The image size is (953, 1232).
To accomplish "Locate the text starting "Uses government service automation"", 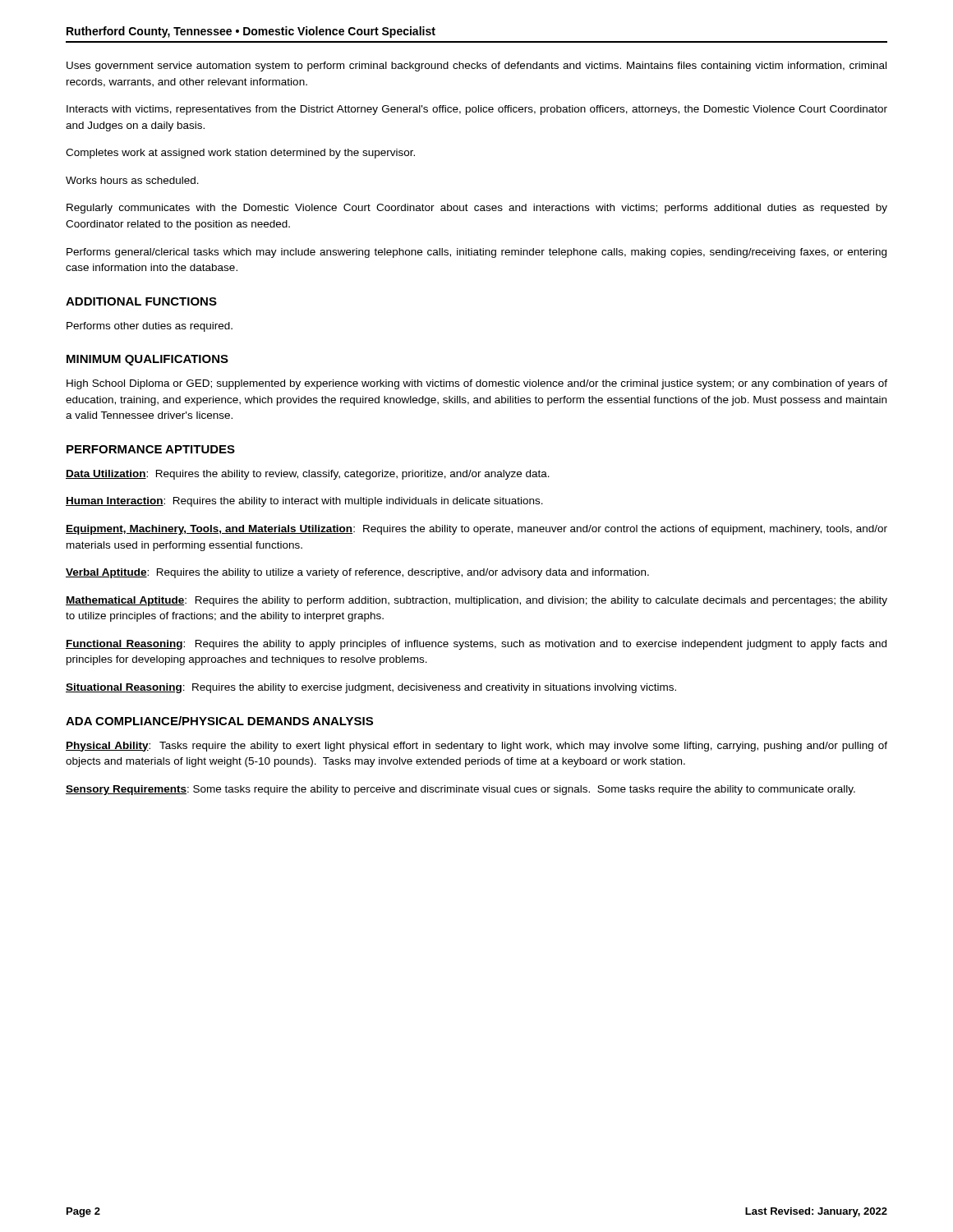I will pos(476,73).
